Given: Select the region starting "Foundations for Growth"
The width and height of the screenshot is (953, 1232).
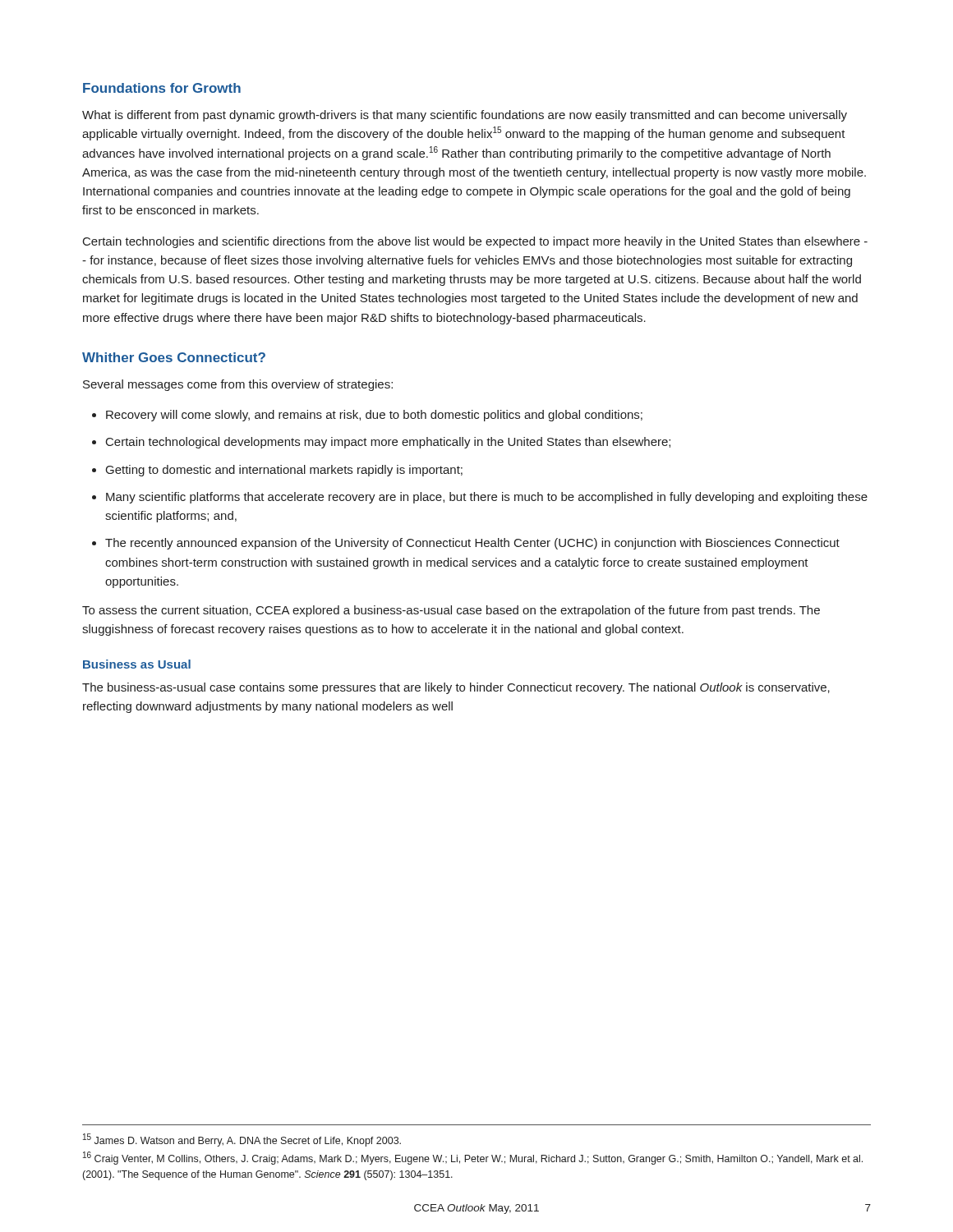Looking at the screenshot, I should click(x=162, y=88).
